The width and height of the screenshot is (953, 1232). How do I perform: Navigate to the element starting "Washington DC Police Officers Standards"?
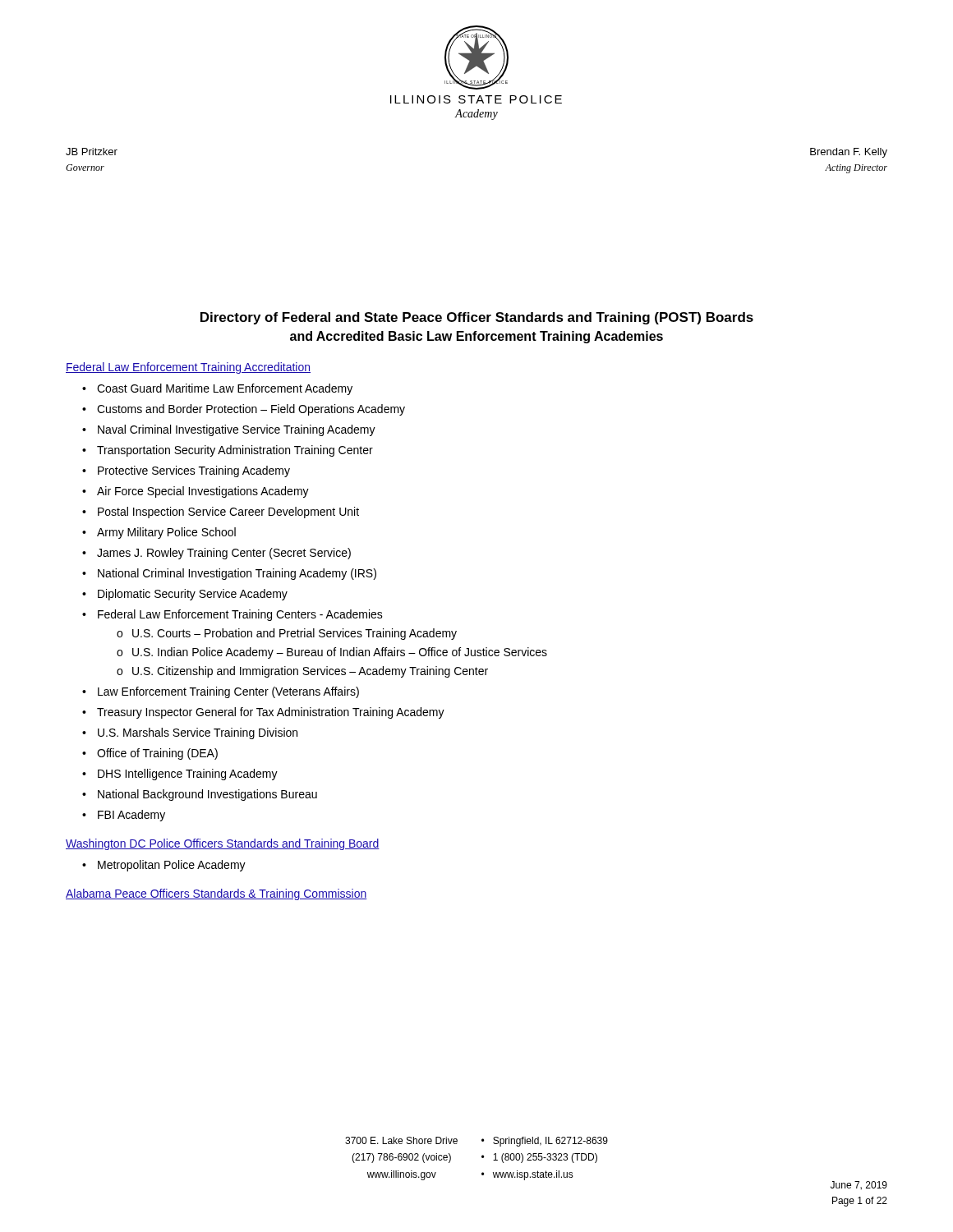[x=222, y=843]
